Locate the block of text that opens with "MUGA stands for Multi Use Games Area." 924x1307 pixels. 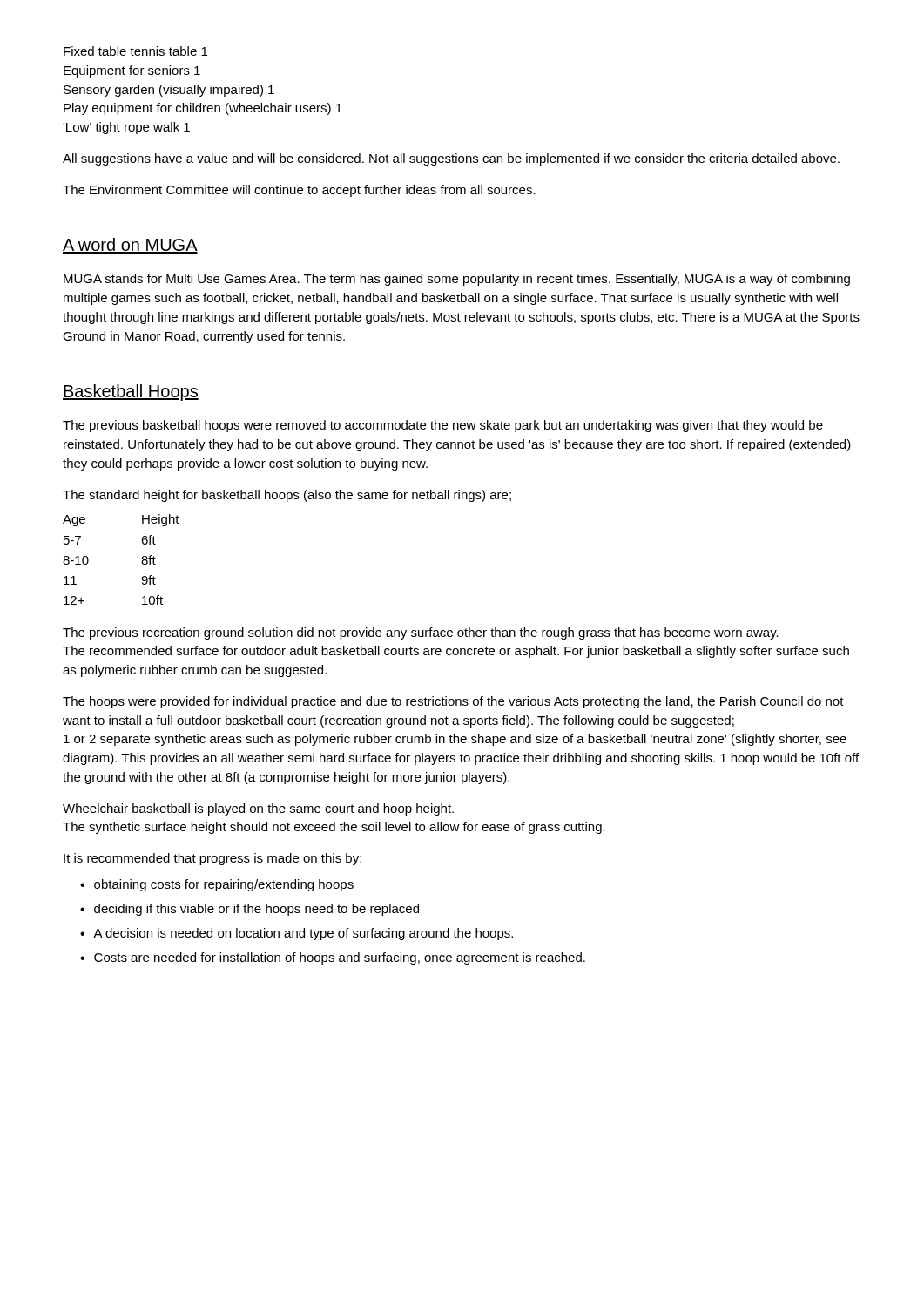click(x=461, y=307)
